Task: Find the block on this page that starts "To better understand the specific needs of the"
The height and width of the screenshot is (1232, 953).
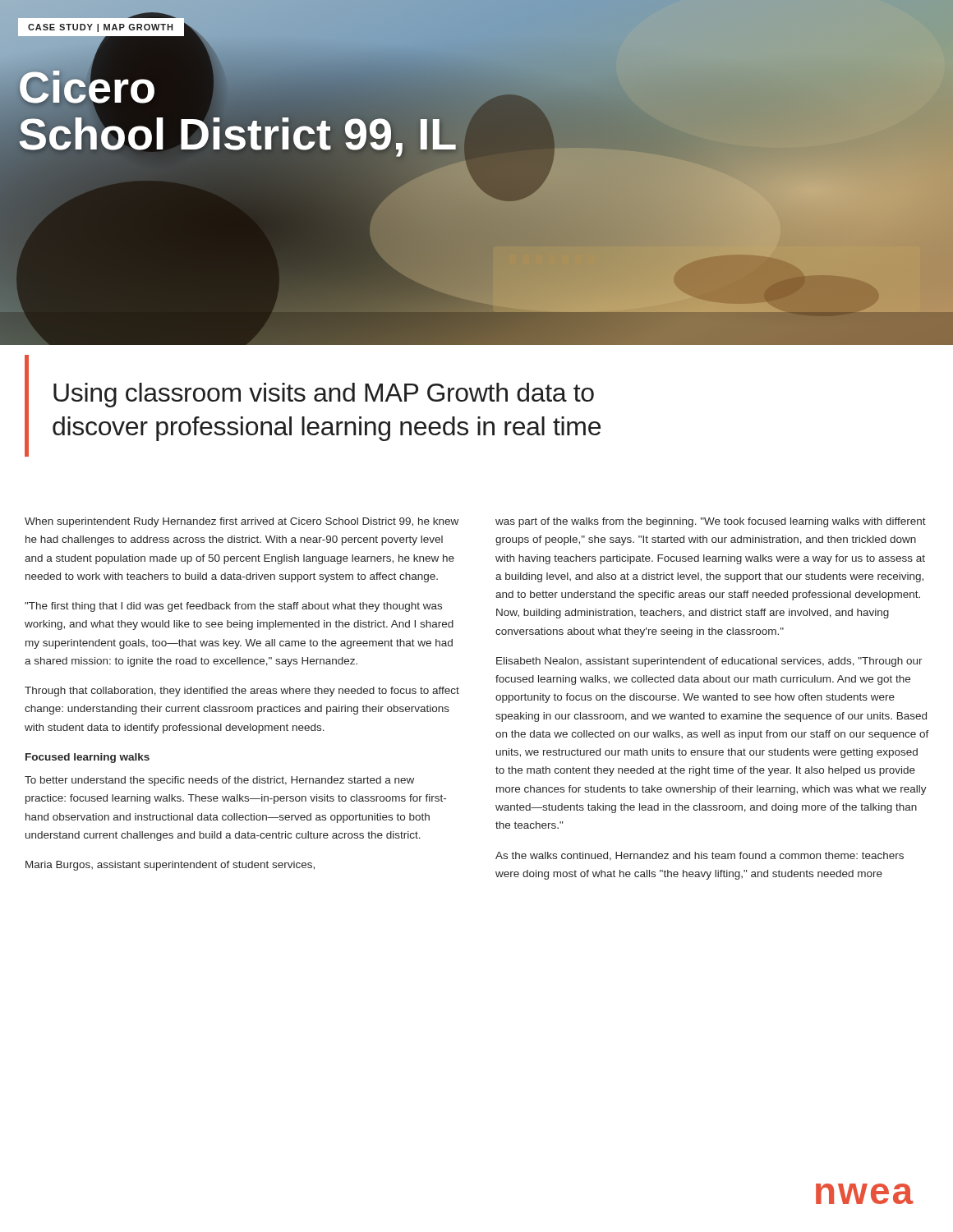Action: coord(236,807)
